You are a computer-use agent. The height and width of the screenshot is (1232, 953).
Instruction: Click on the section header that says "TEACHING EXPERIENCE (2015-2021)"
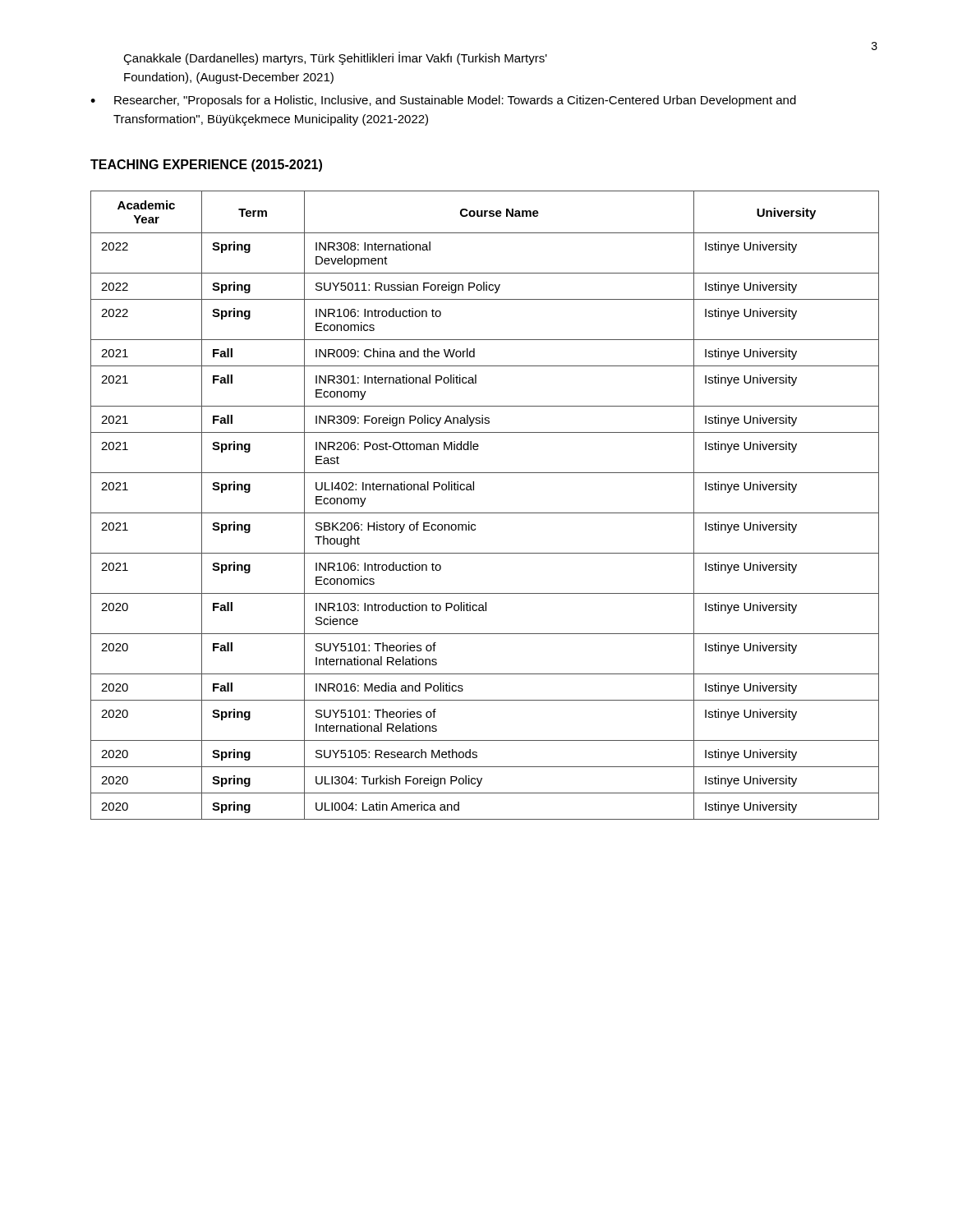pos(207,165)
